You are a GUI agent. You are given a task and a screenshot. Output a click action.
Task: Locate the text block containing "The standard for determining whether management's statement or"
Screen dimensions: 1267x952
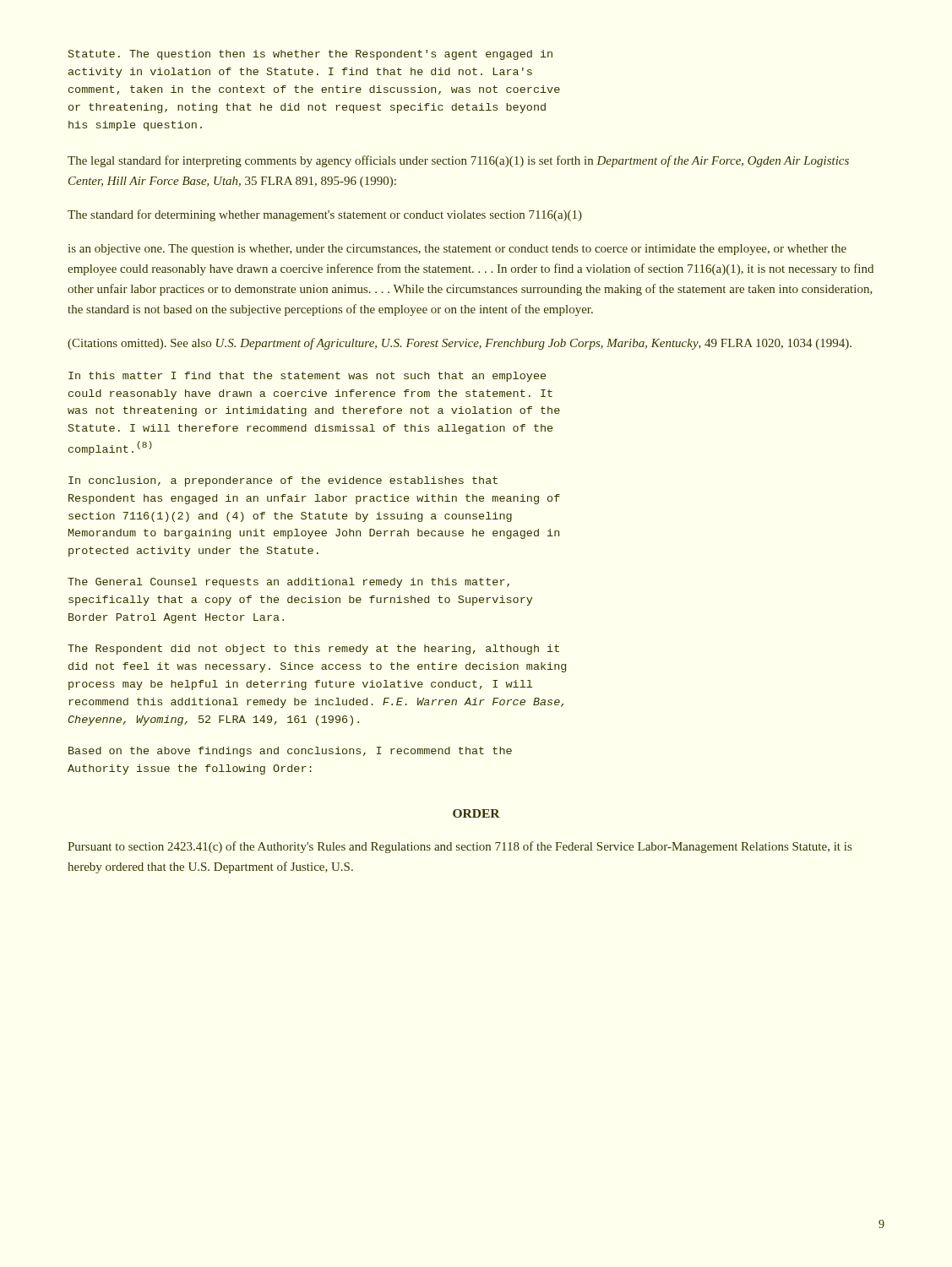coord(325,214)
